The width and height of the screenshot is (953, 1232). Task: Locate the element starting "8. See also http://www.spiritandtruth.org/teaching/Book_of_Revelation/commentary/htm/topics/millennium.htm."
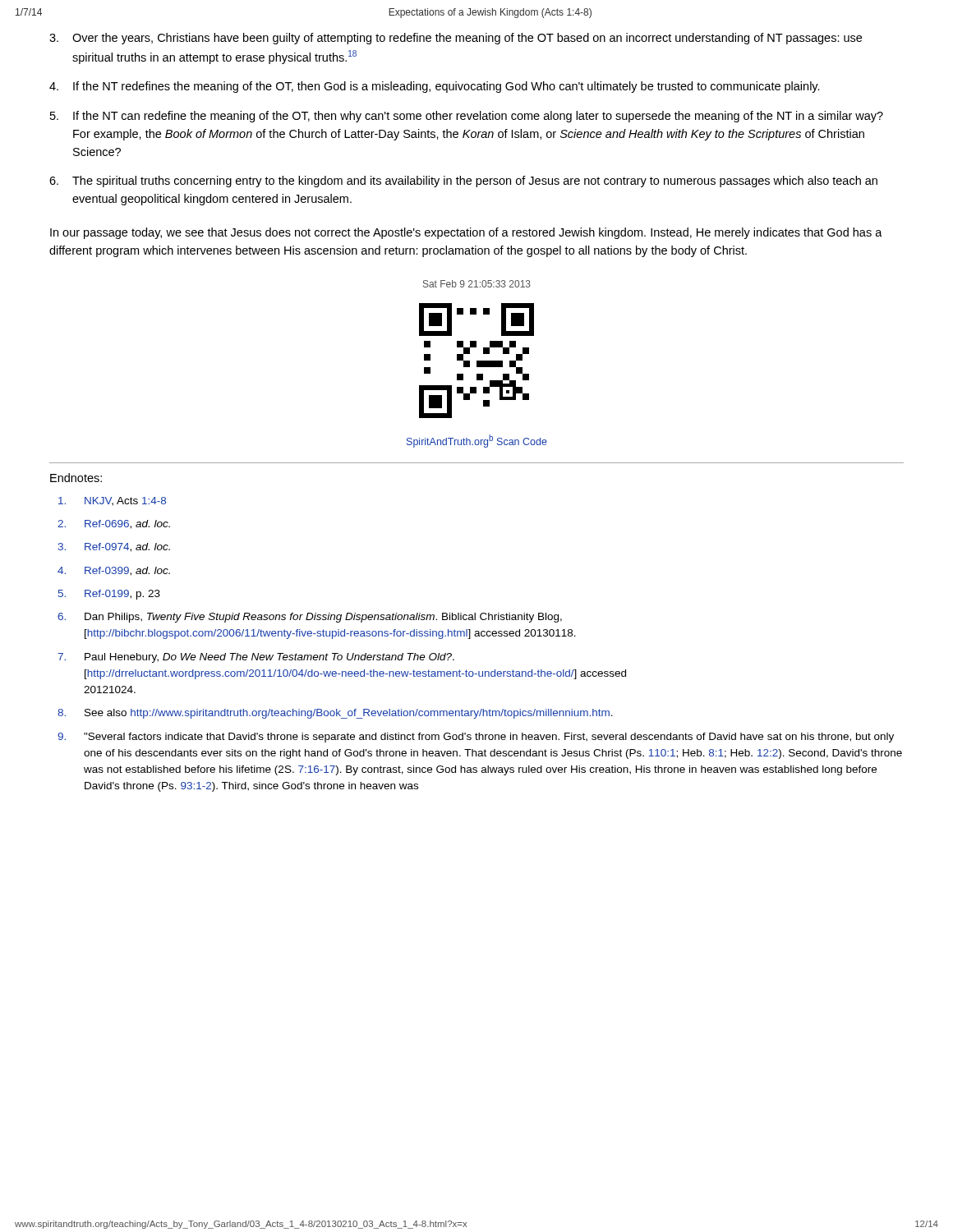pos(335,713)
